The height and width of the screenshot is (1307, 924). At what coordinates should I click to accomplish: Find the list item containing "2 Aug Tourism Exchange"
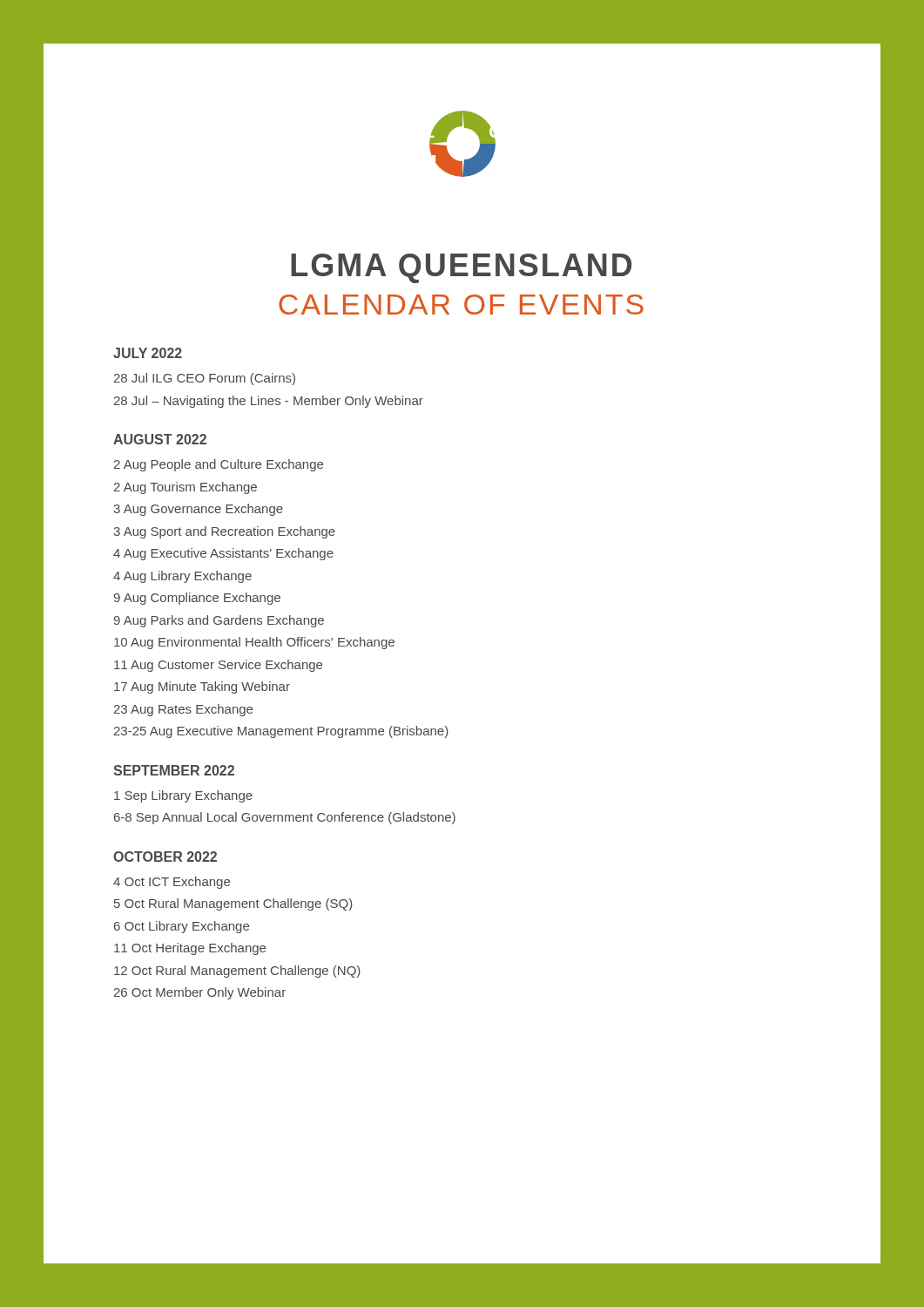click(x=185, y=486)
